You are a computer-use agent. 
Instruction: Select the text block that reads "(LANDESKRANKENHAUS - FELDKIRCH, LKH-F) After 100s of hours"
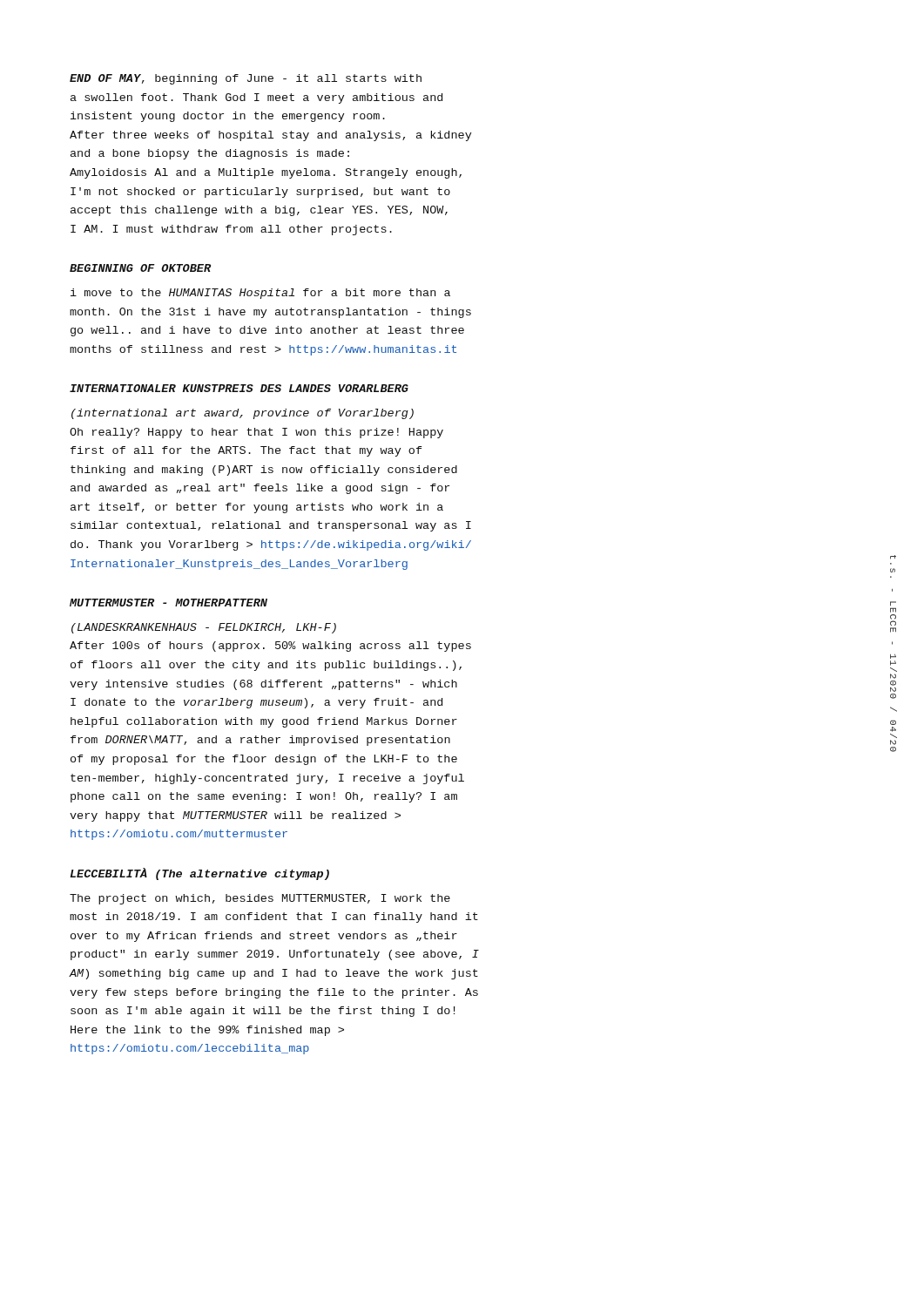pos(271,731)
